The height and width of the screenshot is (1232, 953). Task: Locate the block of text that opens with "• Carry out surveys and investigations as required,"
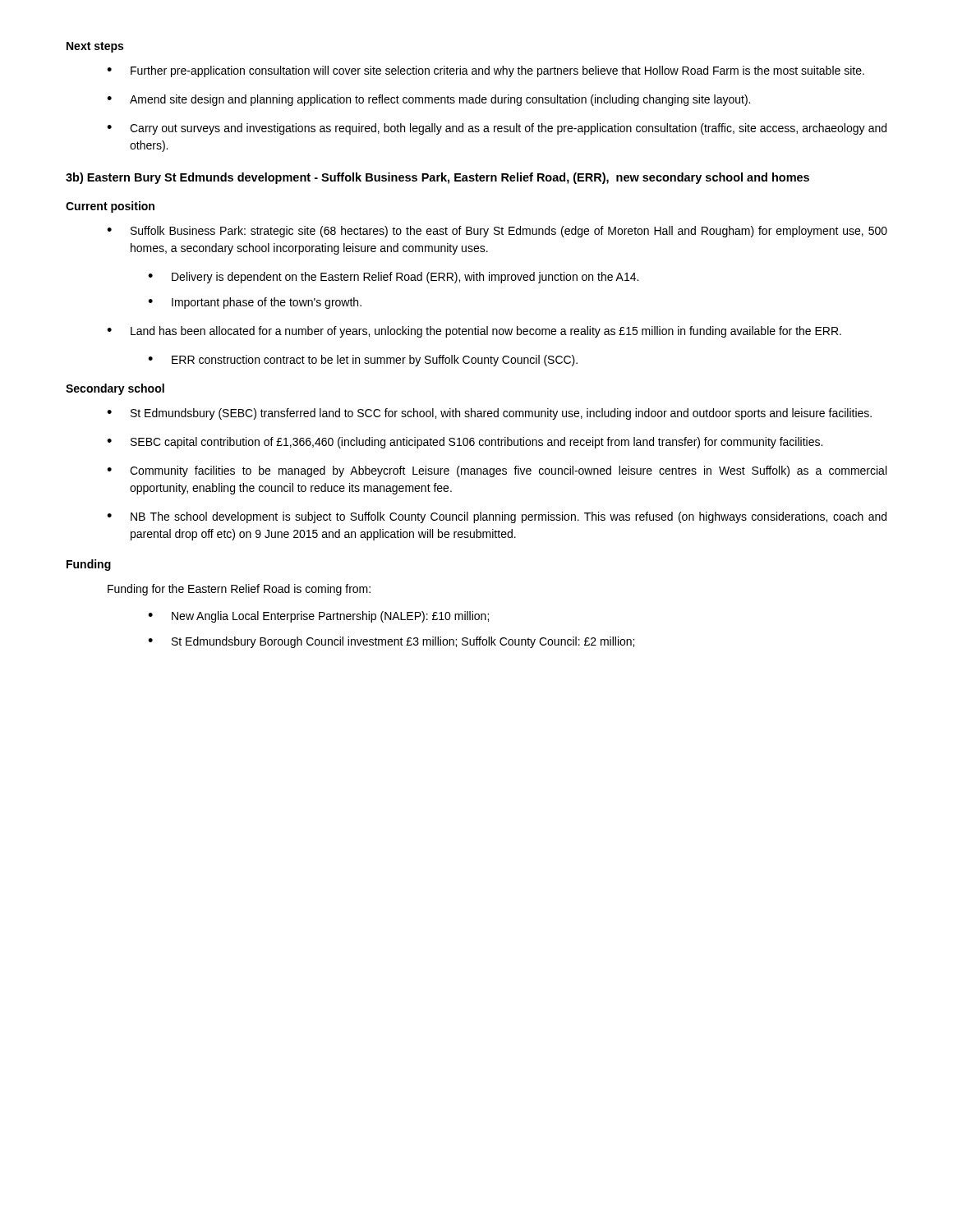(x=497, y=137)
